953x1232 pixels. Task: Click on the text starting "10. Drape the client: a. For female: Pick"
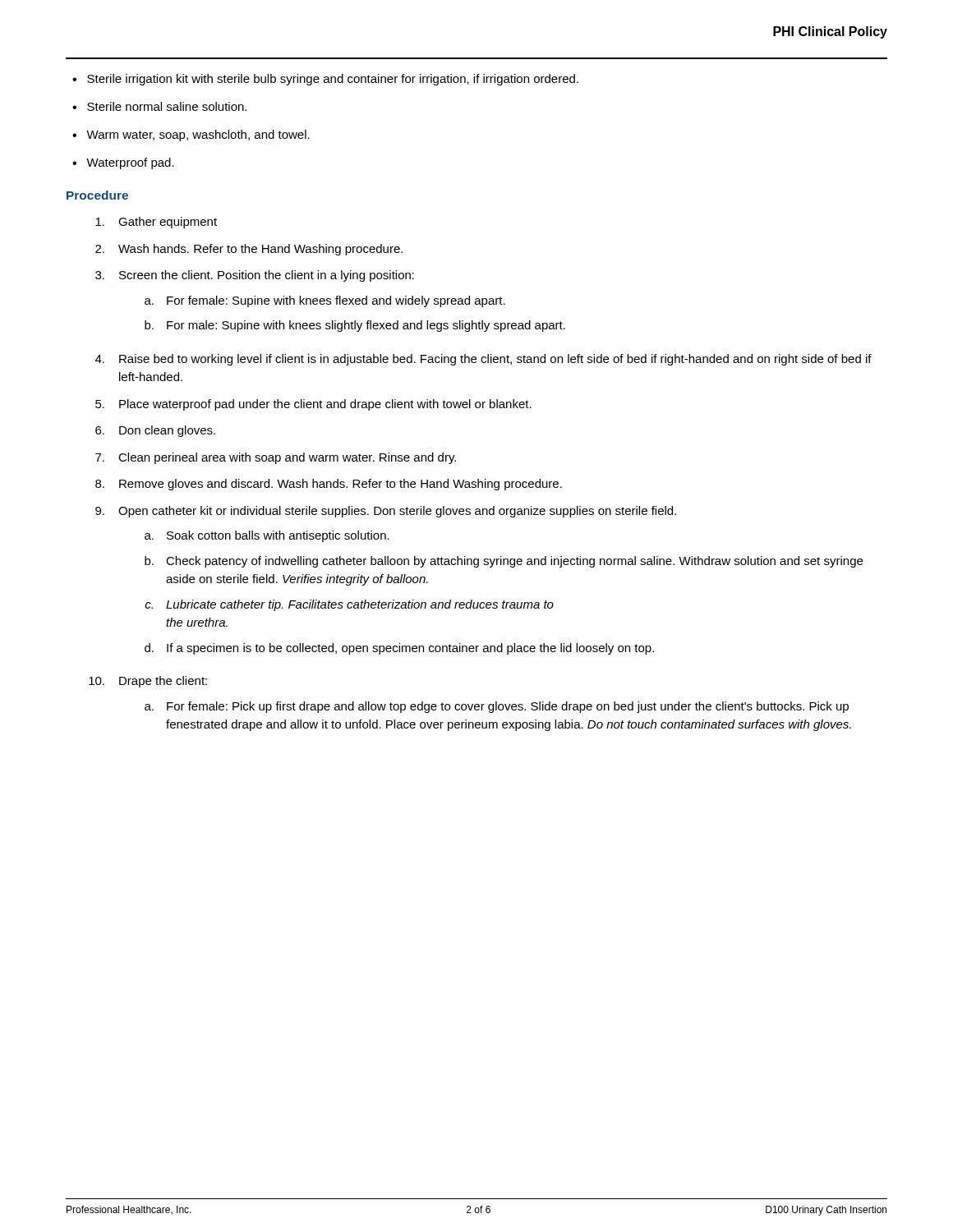(476, 706)
